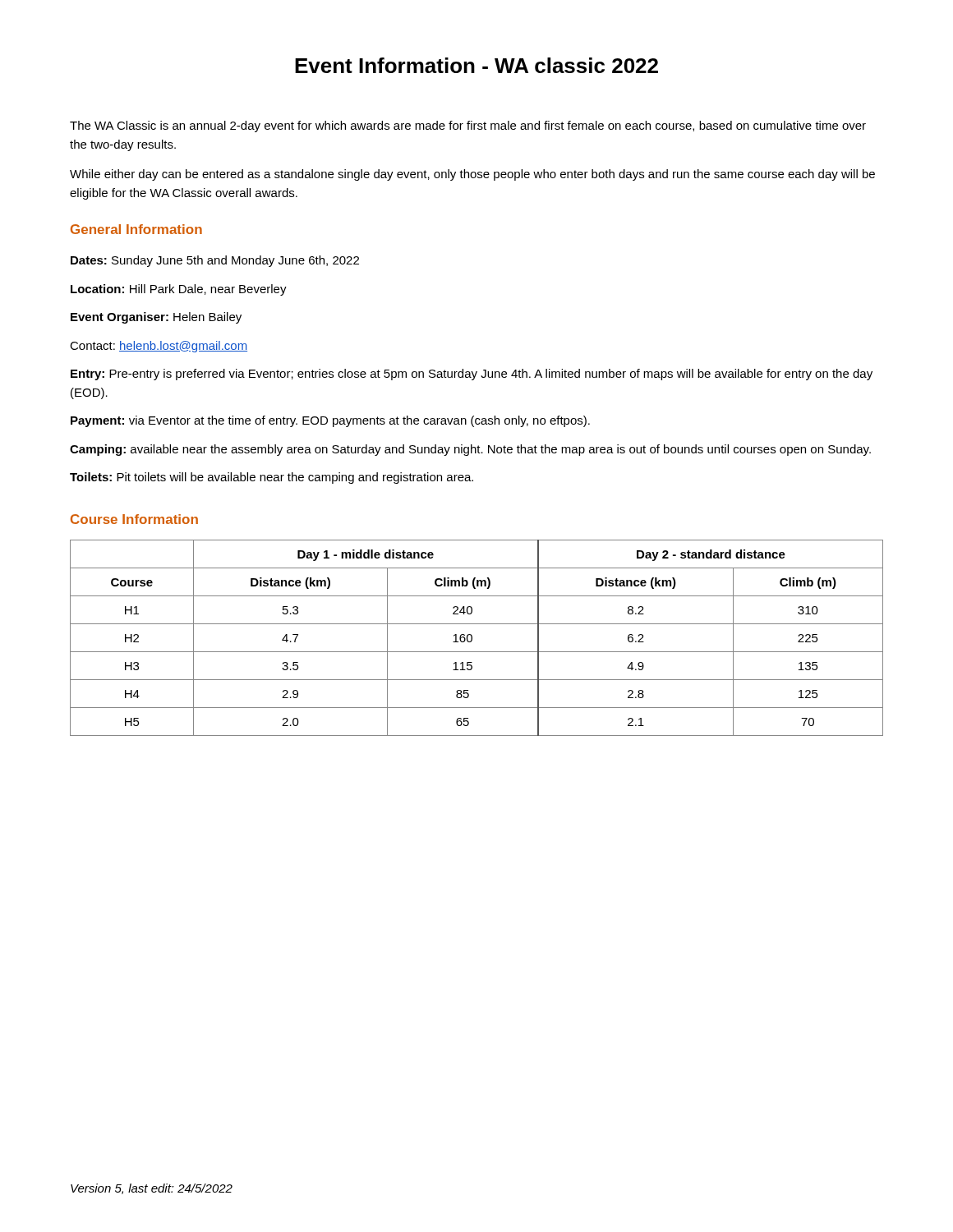The height and width of the screenshot is (1232, 953).
Task: Locate the text block that says "Camping: available near the assembly area on"
Action: 471,448
